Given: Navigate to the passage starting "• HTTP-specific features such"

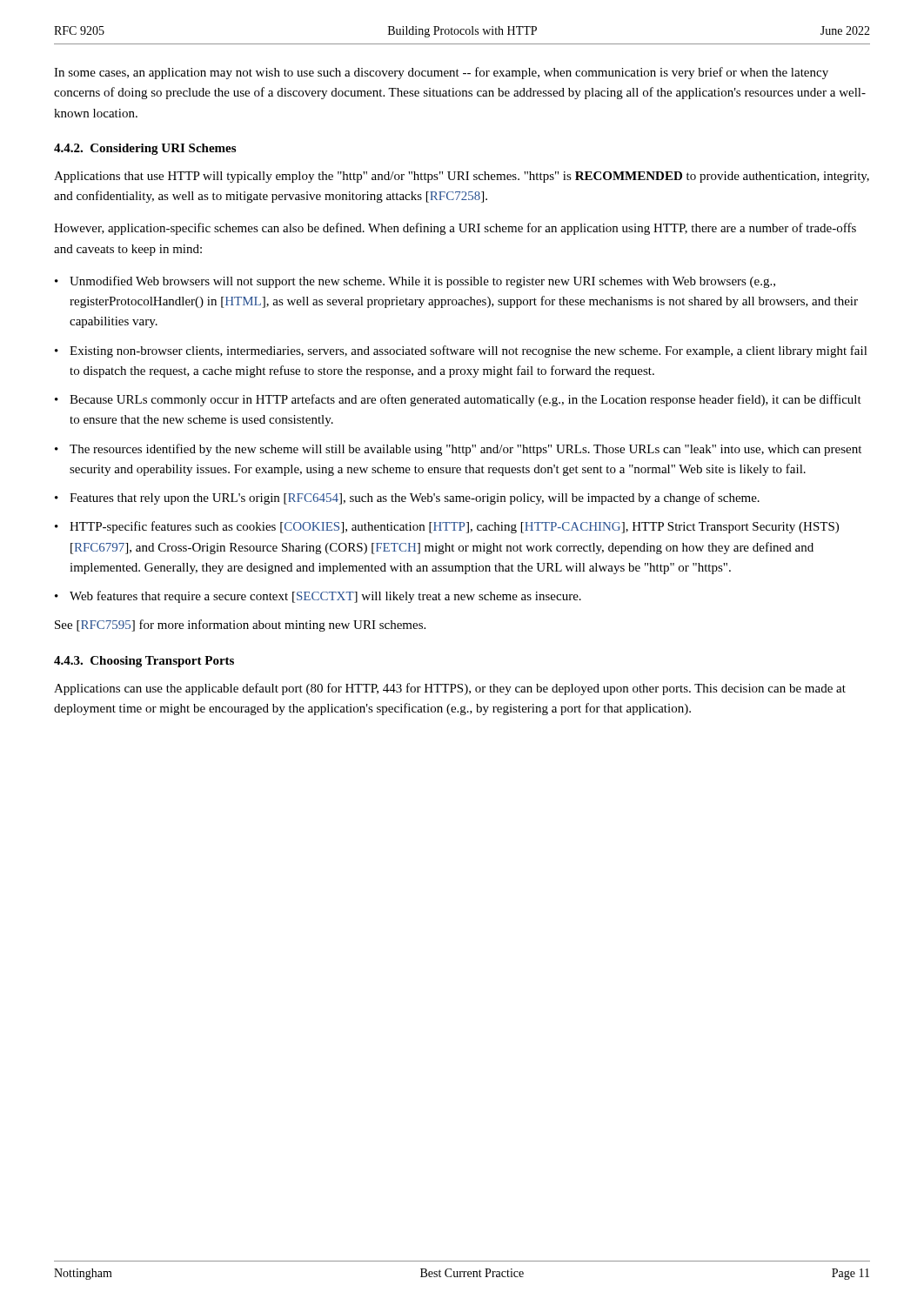Looking at the screenshot, I should click(462, 547).
